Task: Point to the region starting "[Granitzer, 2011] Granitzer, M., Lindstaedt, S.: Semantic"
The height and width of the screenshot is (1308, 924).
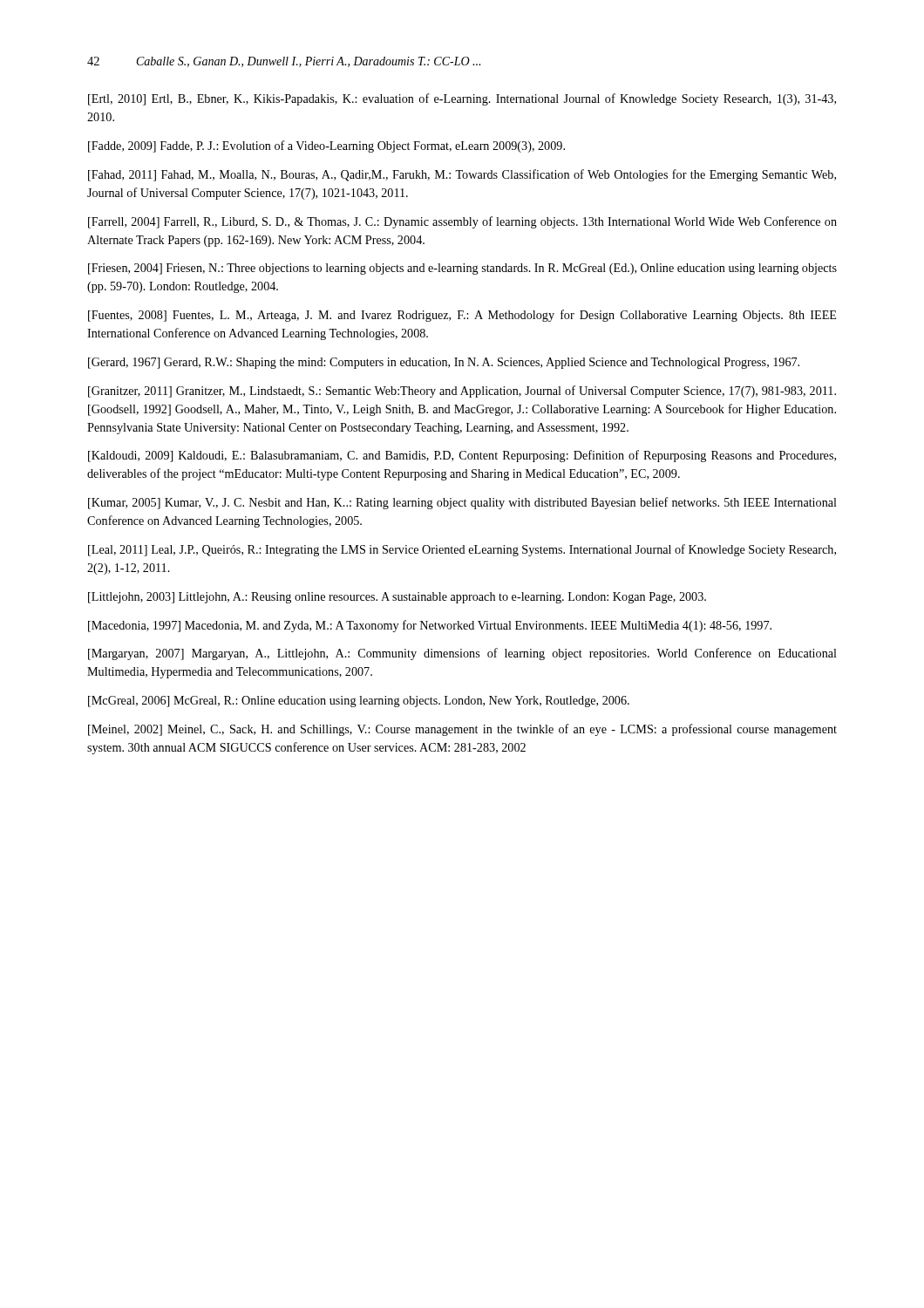Action: coord(462,409)
